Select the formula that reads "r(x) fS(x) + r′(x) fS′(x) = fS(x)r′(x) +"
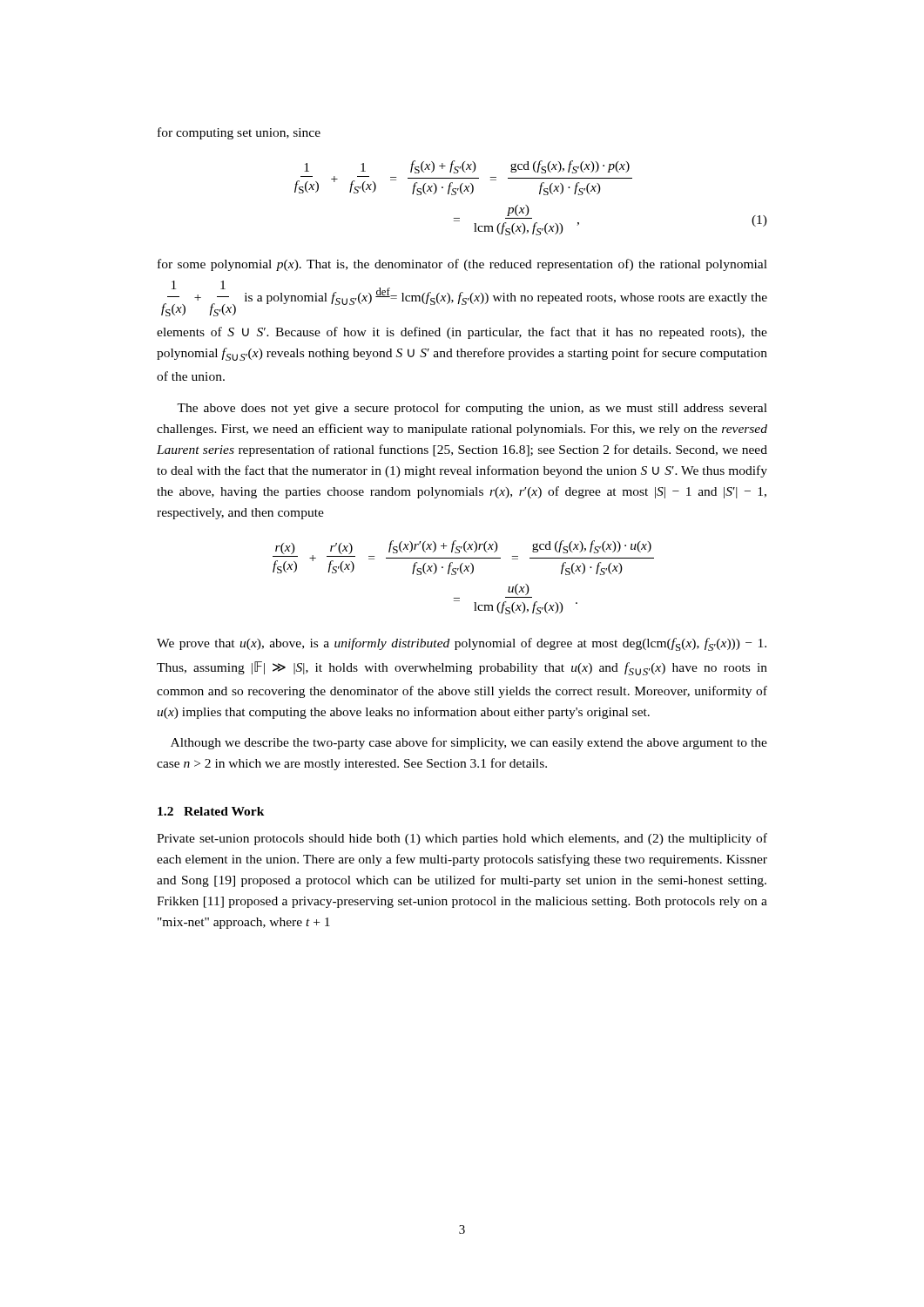The image size is (924, 1307). pyautogui.click(x=462, y=578)
